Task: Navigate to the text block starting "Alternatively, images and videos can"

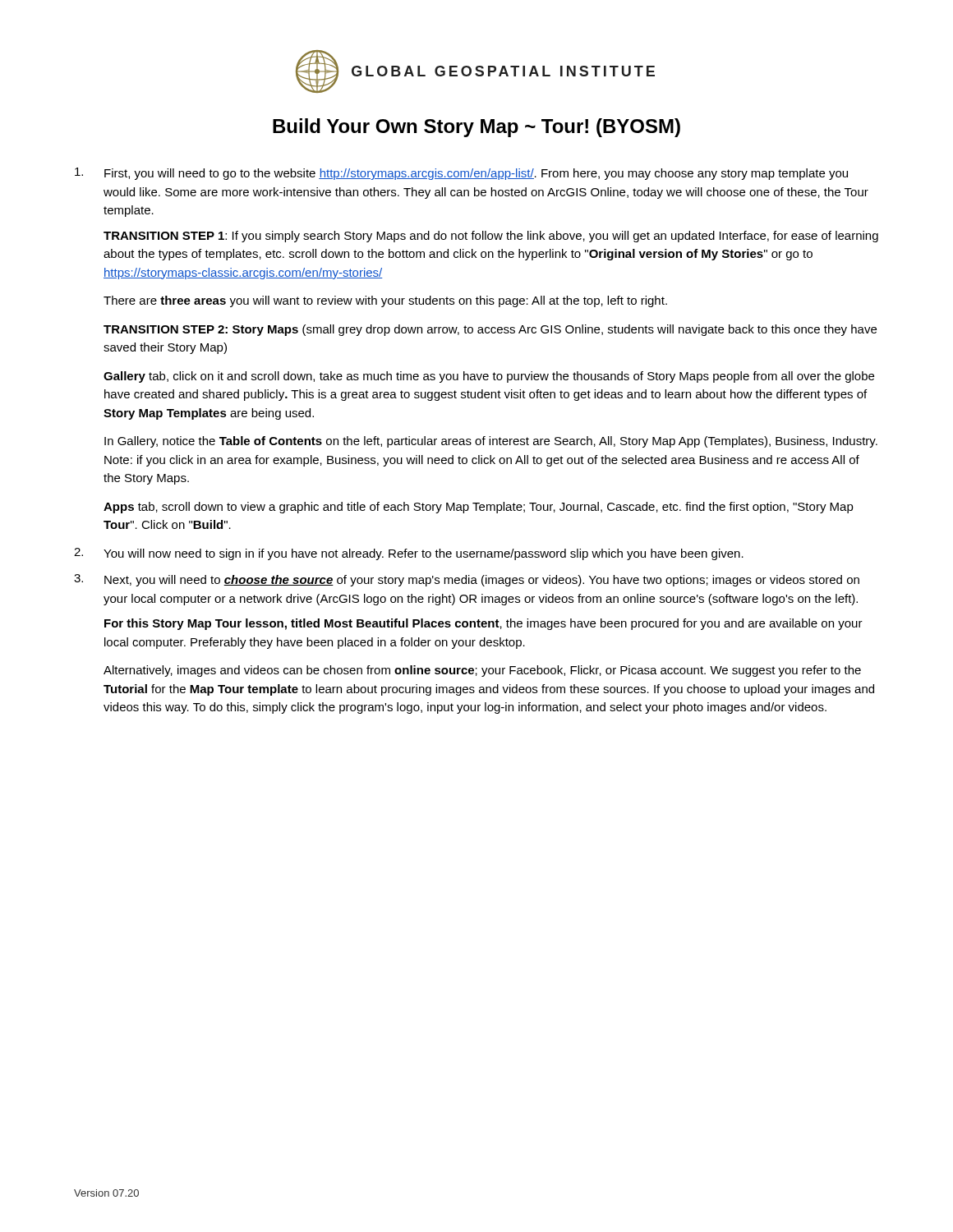Action: click(489, 688)
